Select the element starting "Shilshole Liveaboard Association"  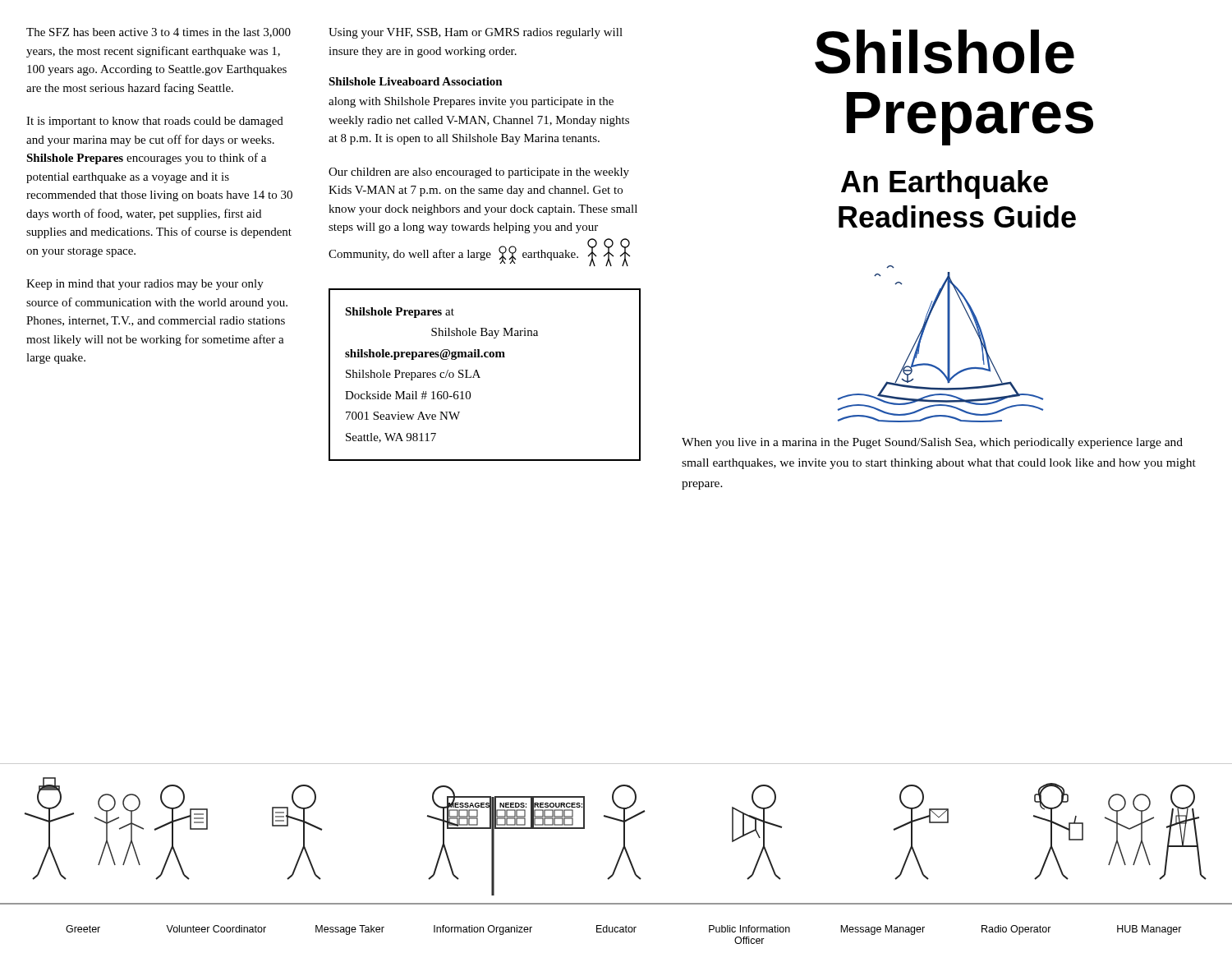[415, 81]
